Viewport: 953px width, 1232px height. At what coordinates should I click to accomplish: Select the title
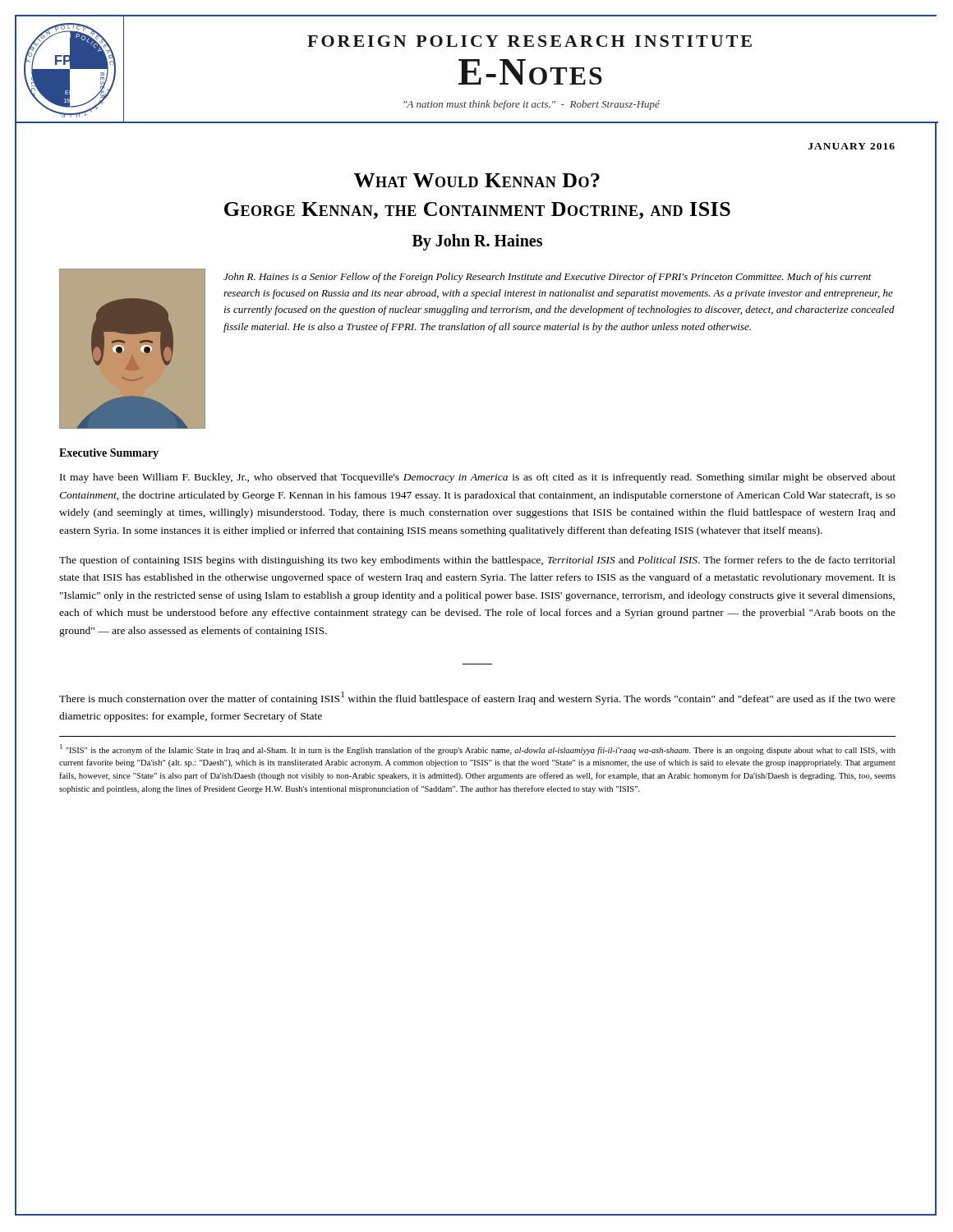[x=477, y=195]
